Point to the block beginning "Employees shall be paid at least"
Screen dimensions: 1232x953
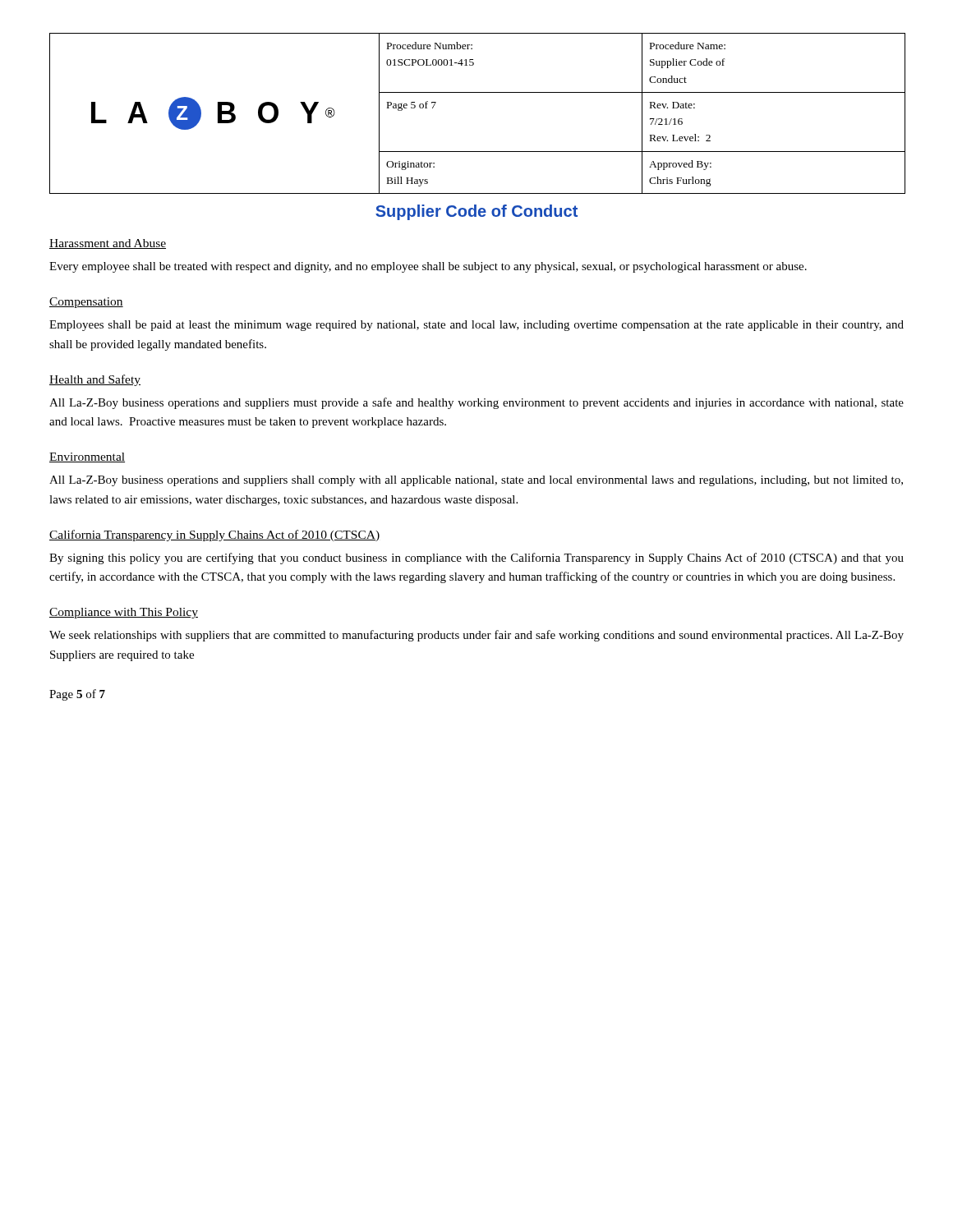coord(476,334)
